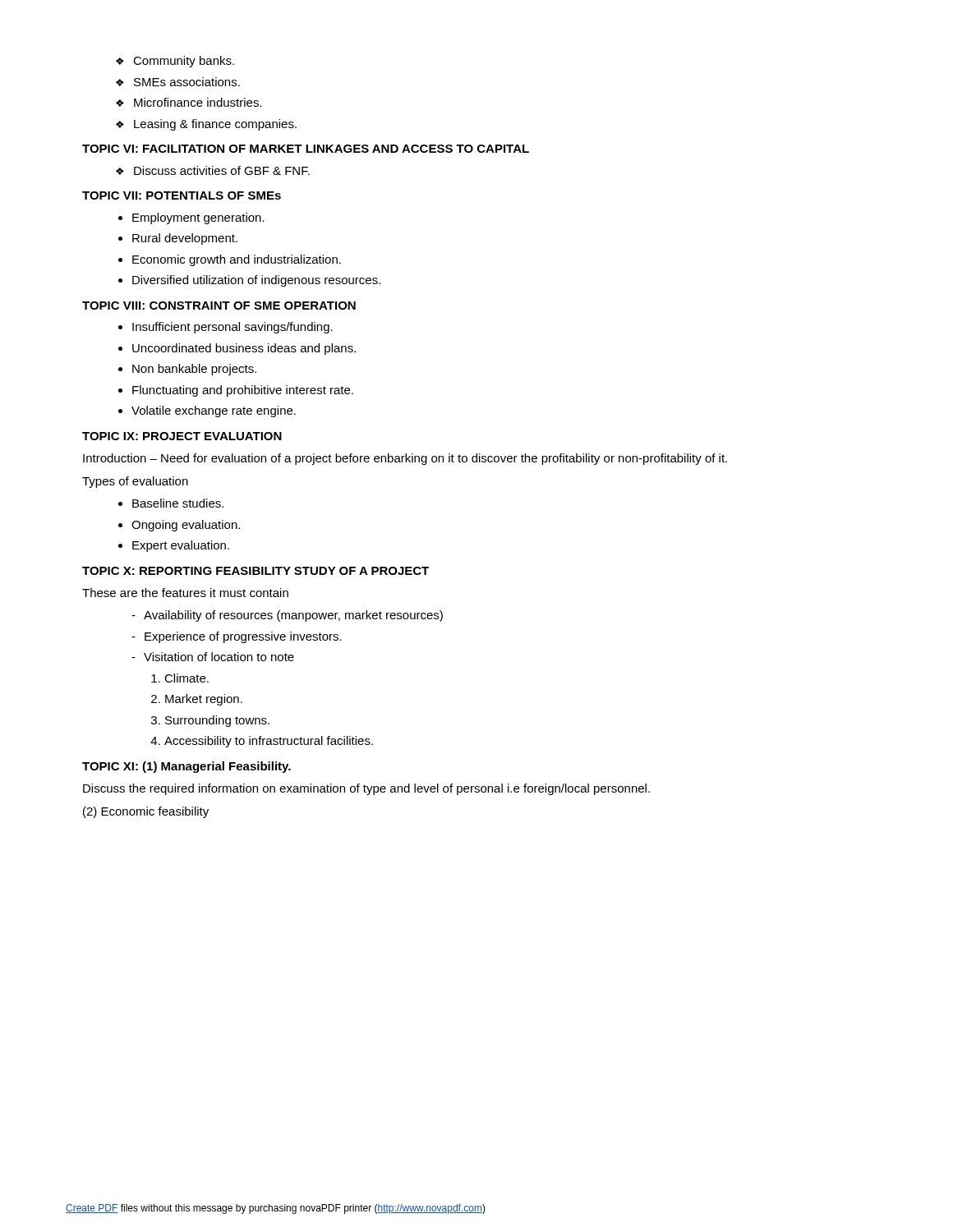This screenshot has height=1232, width=953.
Task: Select the section header with the text "TOPIC XI: (1) Managerial Feasibility."
Action: [187, 766]
